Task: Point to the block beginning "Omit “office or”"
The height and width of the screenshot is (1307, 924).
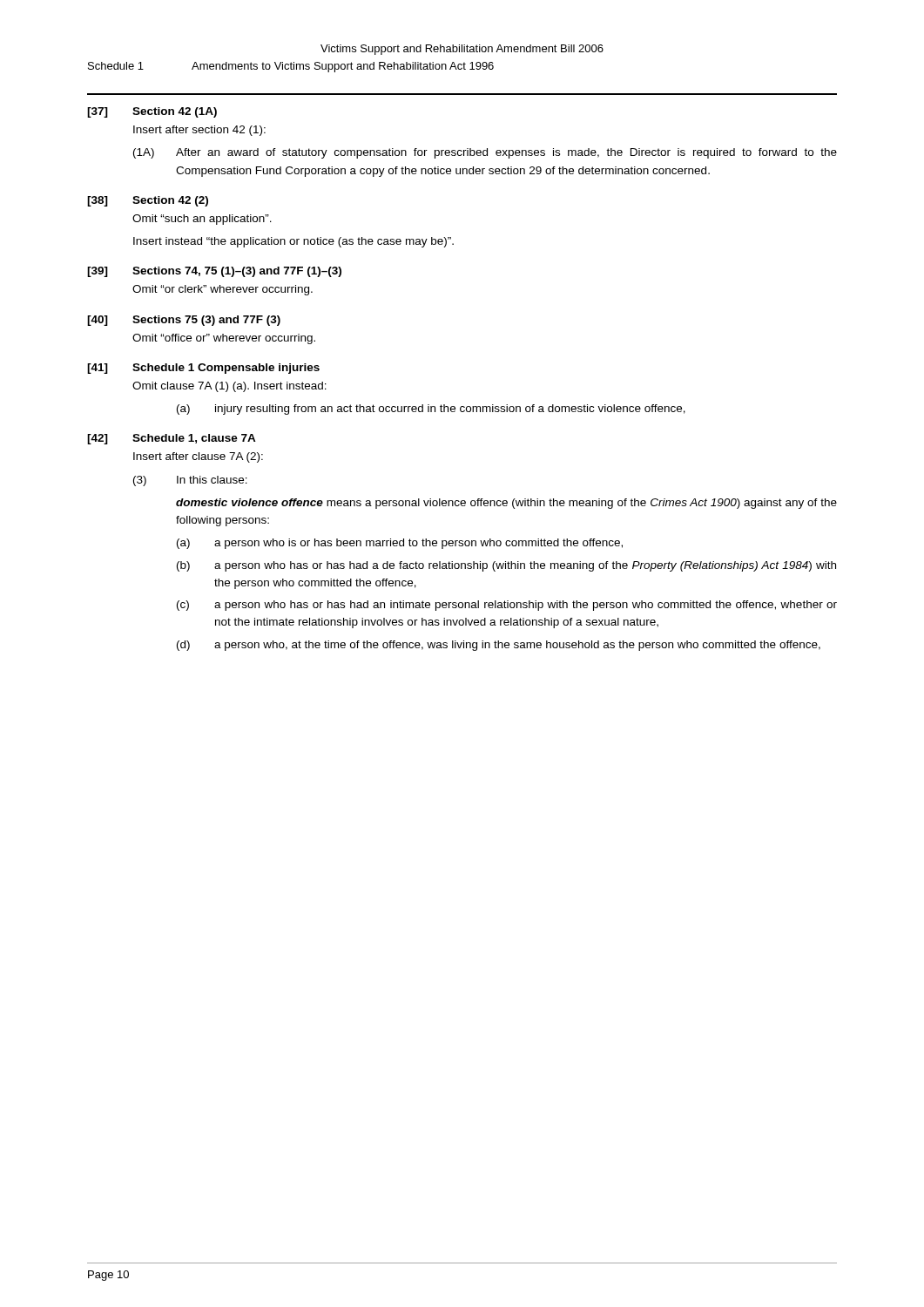Action: [224, 337]
